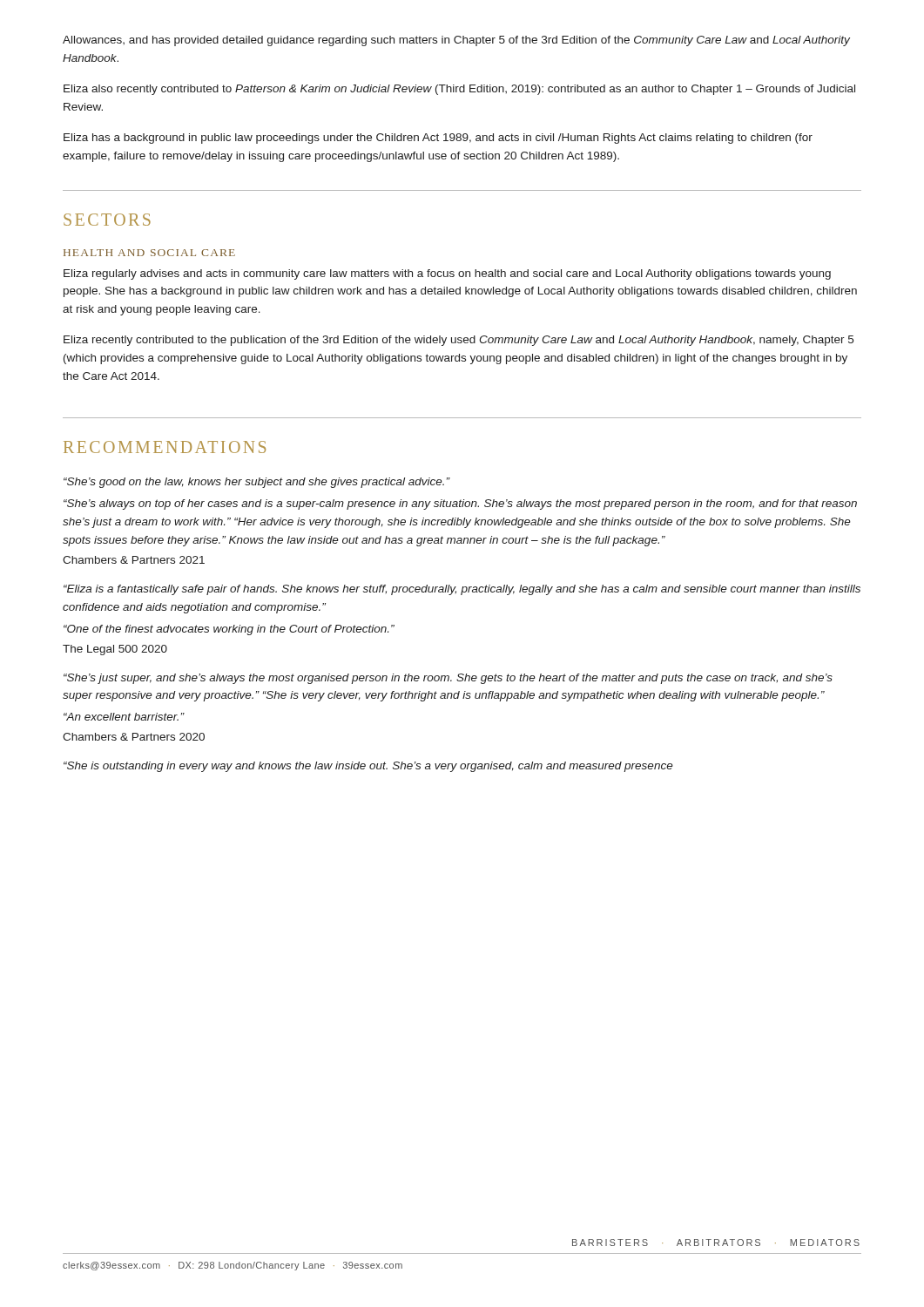Find the text block with the text "“She’s good on the law, knows"
924x1307 pixels.
tap(462, 520)
